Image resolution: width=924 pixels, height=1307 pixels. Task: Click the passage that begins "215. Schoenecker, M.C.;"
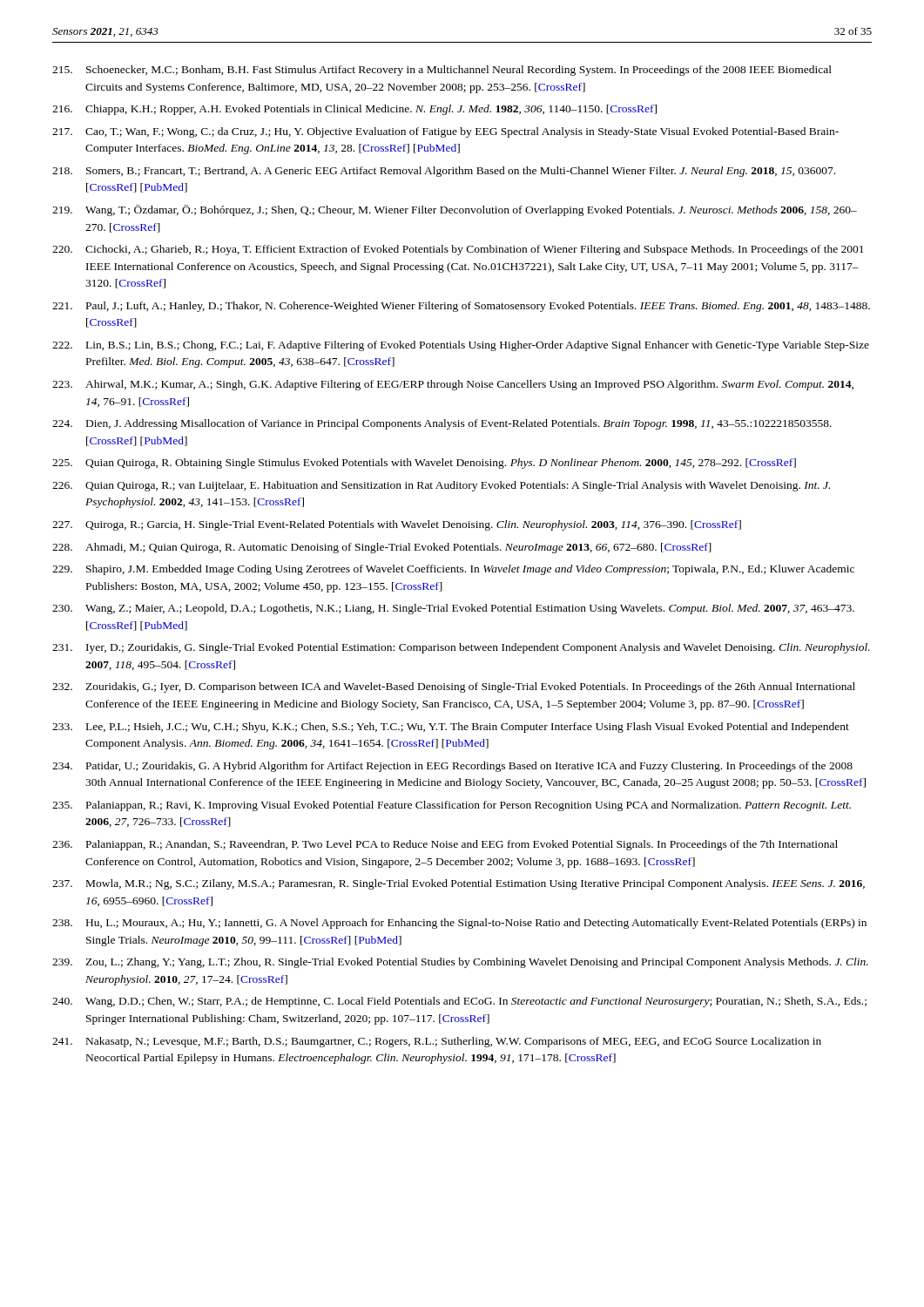click(x=462, y=78)
